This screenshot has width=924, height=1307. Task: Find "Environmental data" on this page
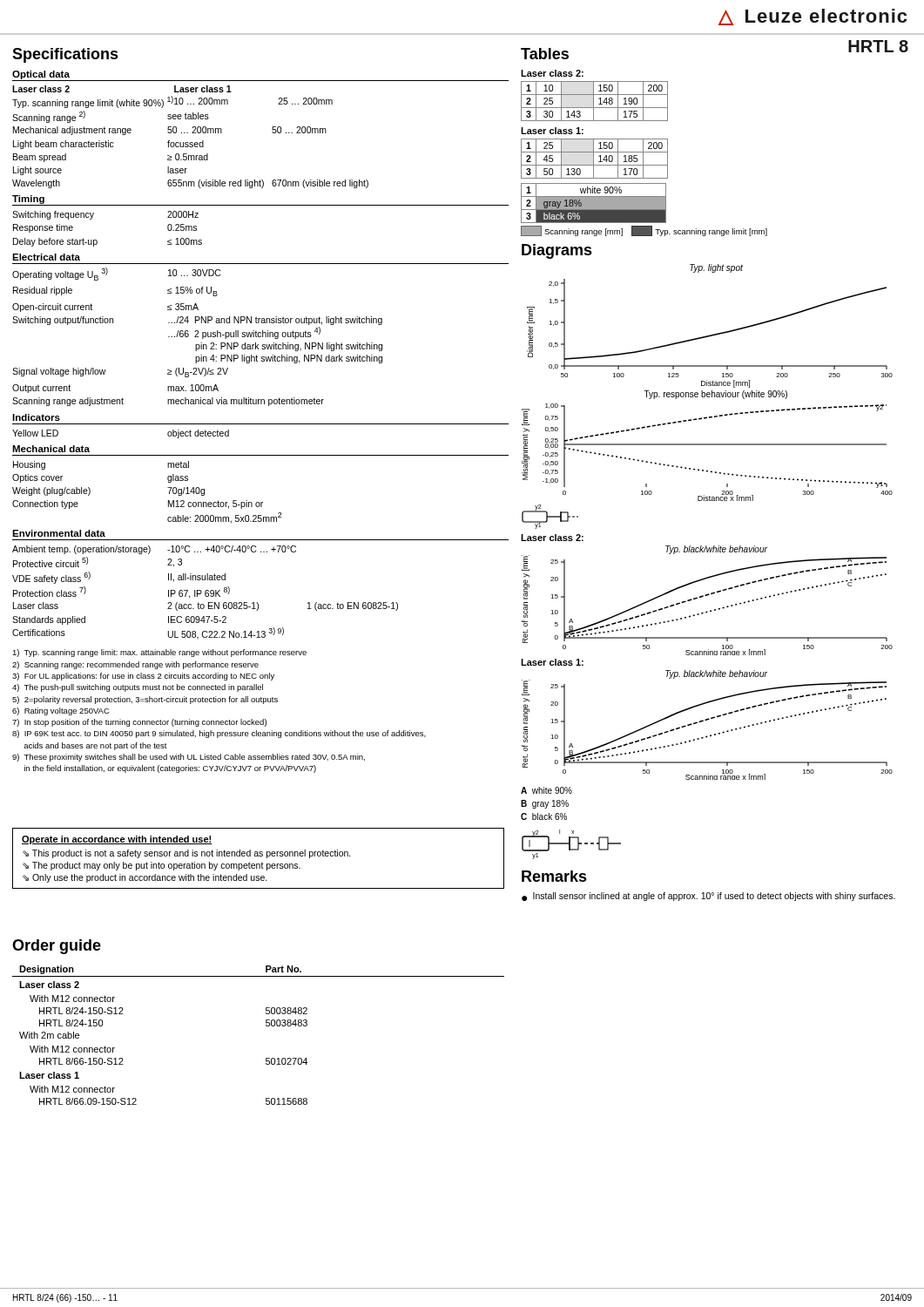pos(59,533)
